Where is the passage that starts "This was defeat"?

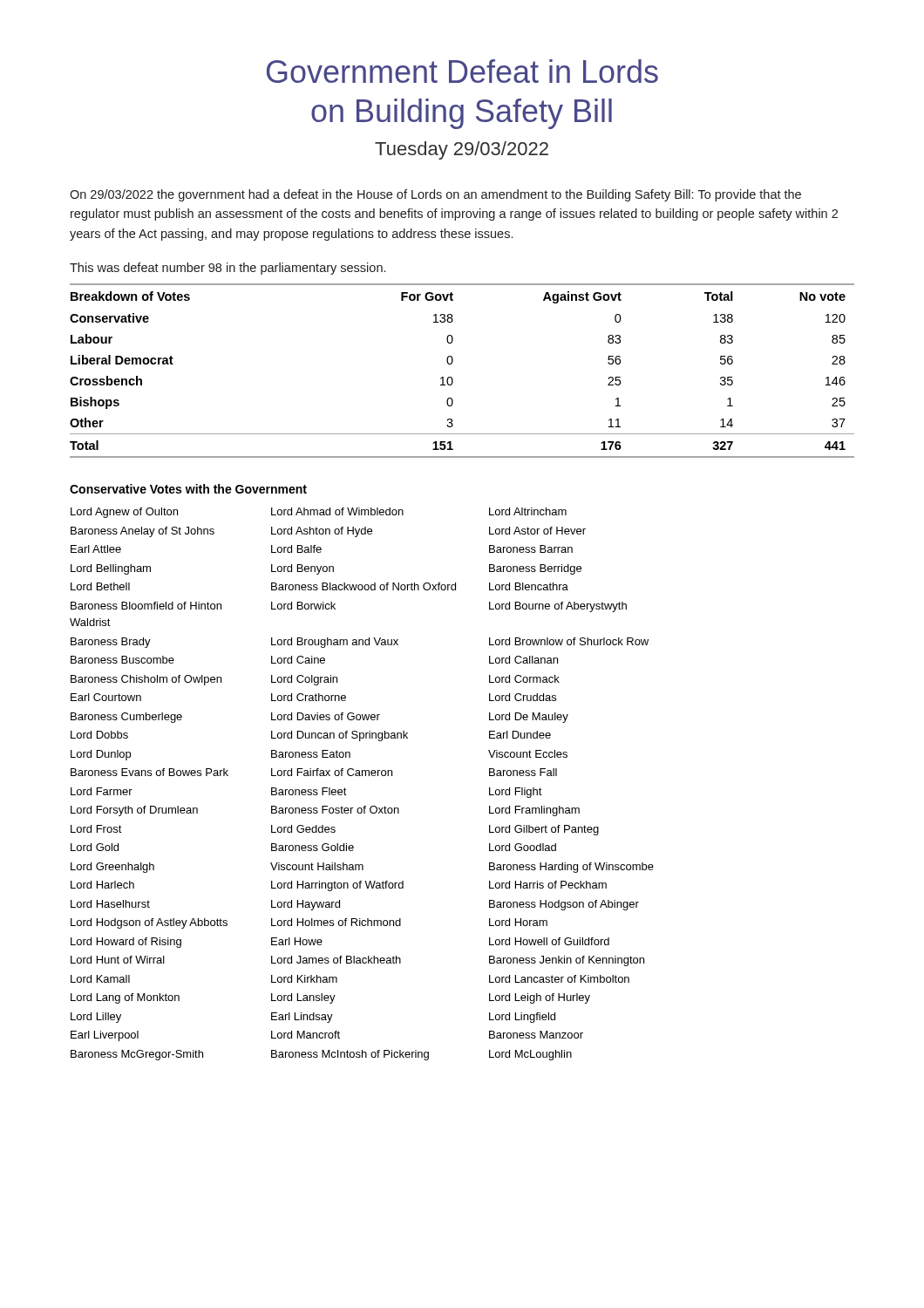point(228,268)
